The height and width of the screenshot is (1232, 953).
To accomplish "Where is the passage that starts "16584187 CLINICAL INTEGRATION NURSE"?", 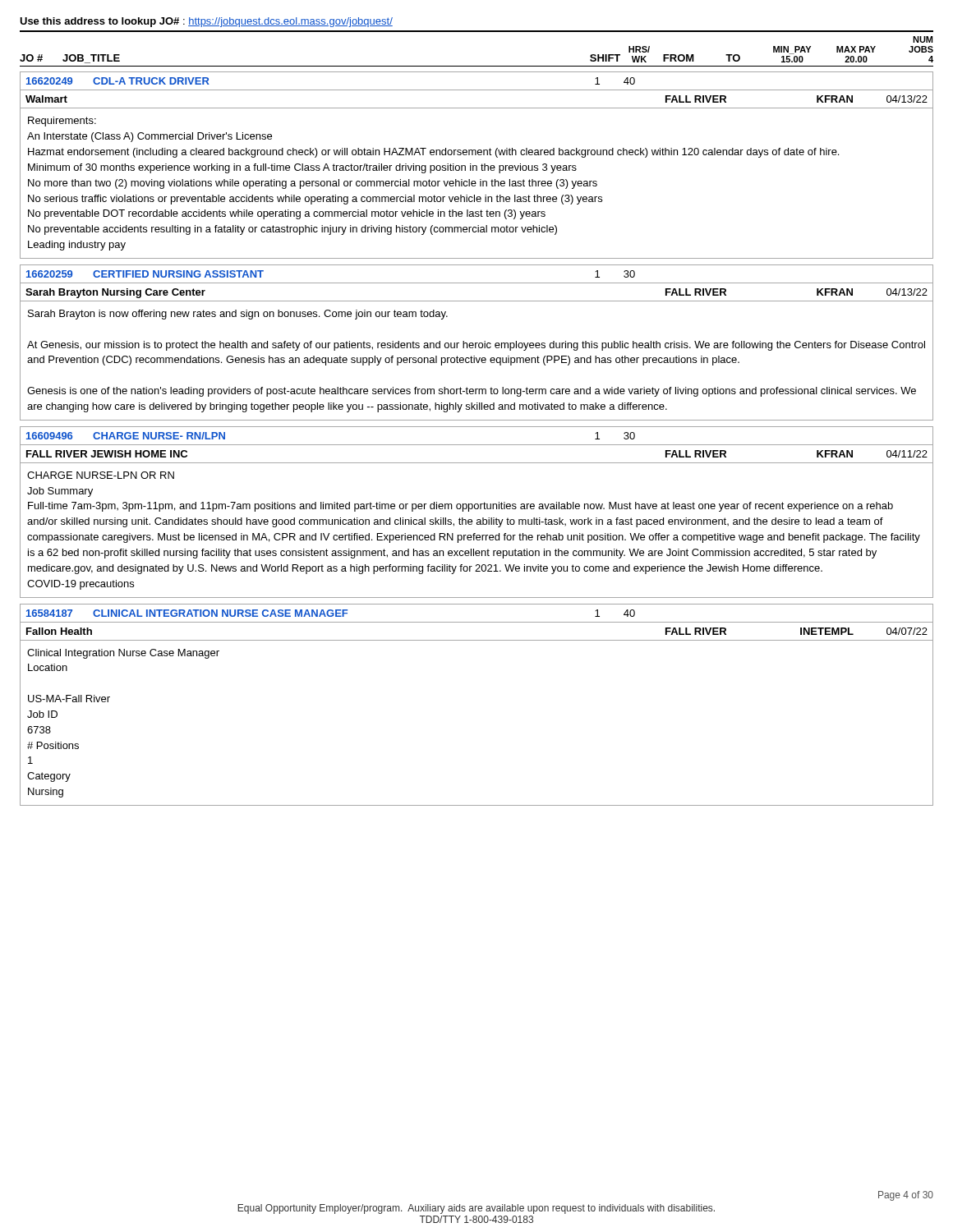I will pyautogui.click(x=331, y=613).
